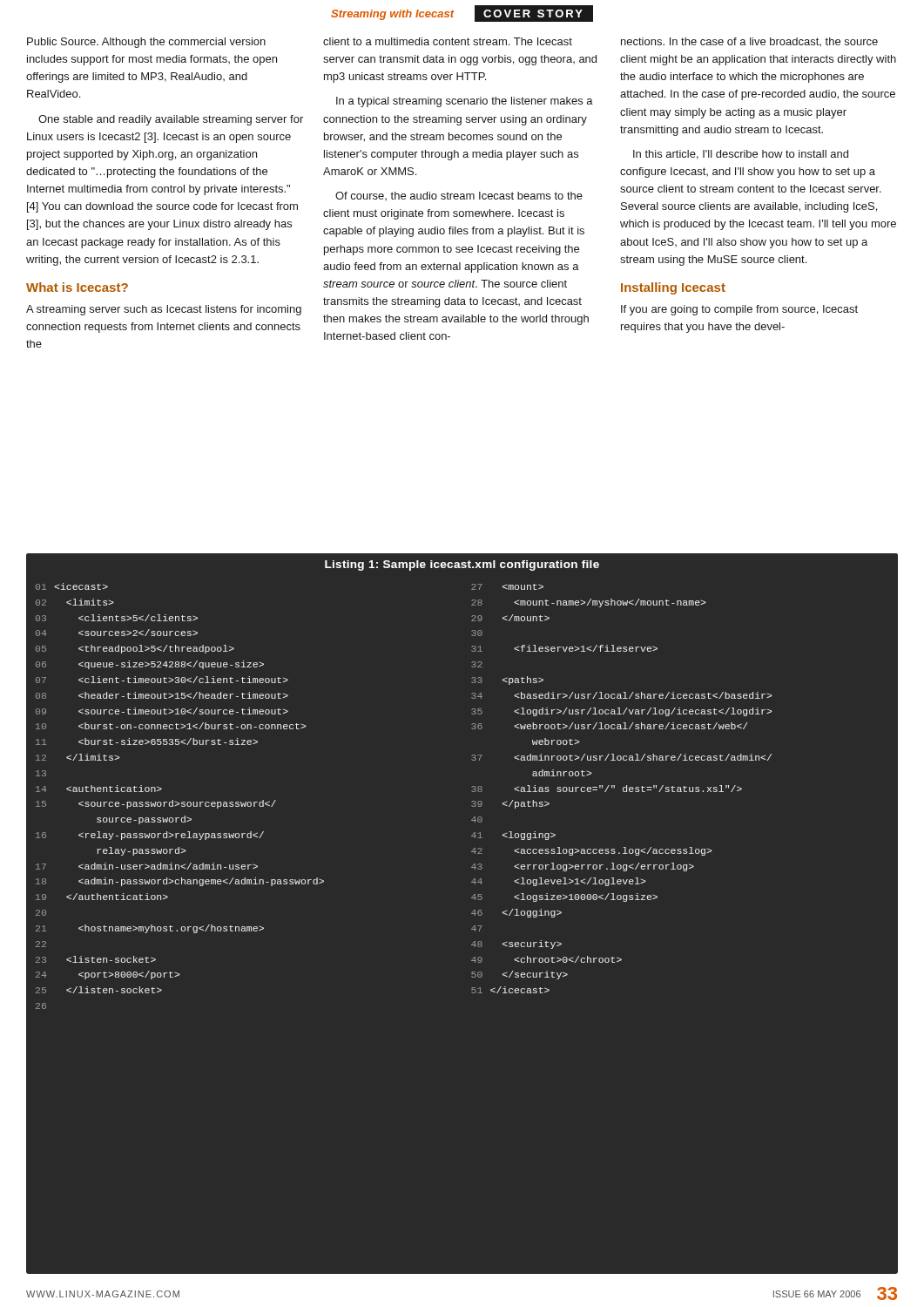
Task: Find the text block with the text "Public Source. Although the commercial"
Action: coord(165,193)
